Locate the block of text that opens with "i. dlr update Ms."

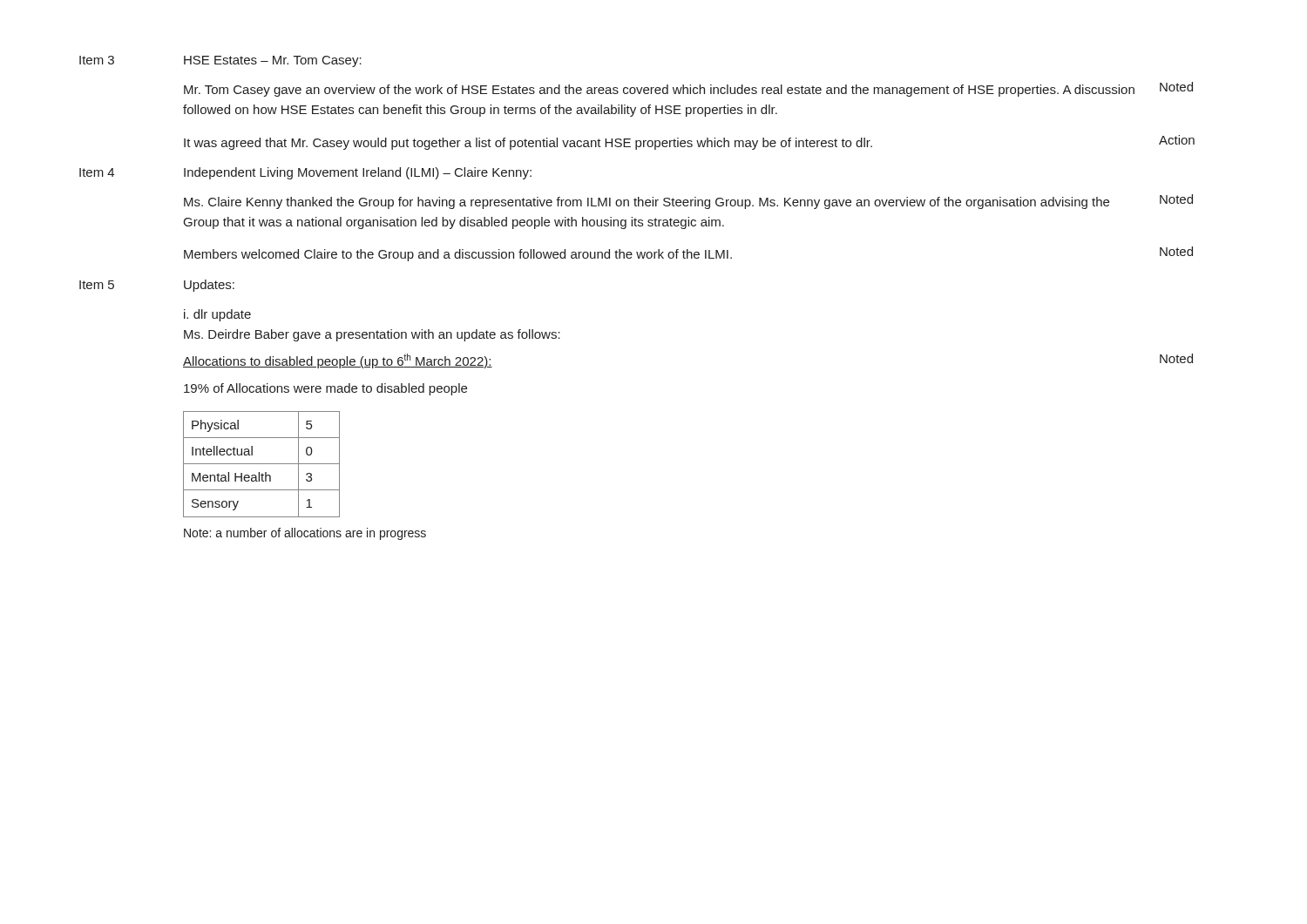click(217, 315)
